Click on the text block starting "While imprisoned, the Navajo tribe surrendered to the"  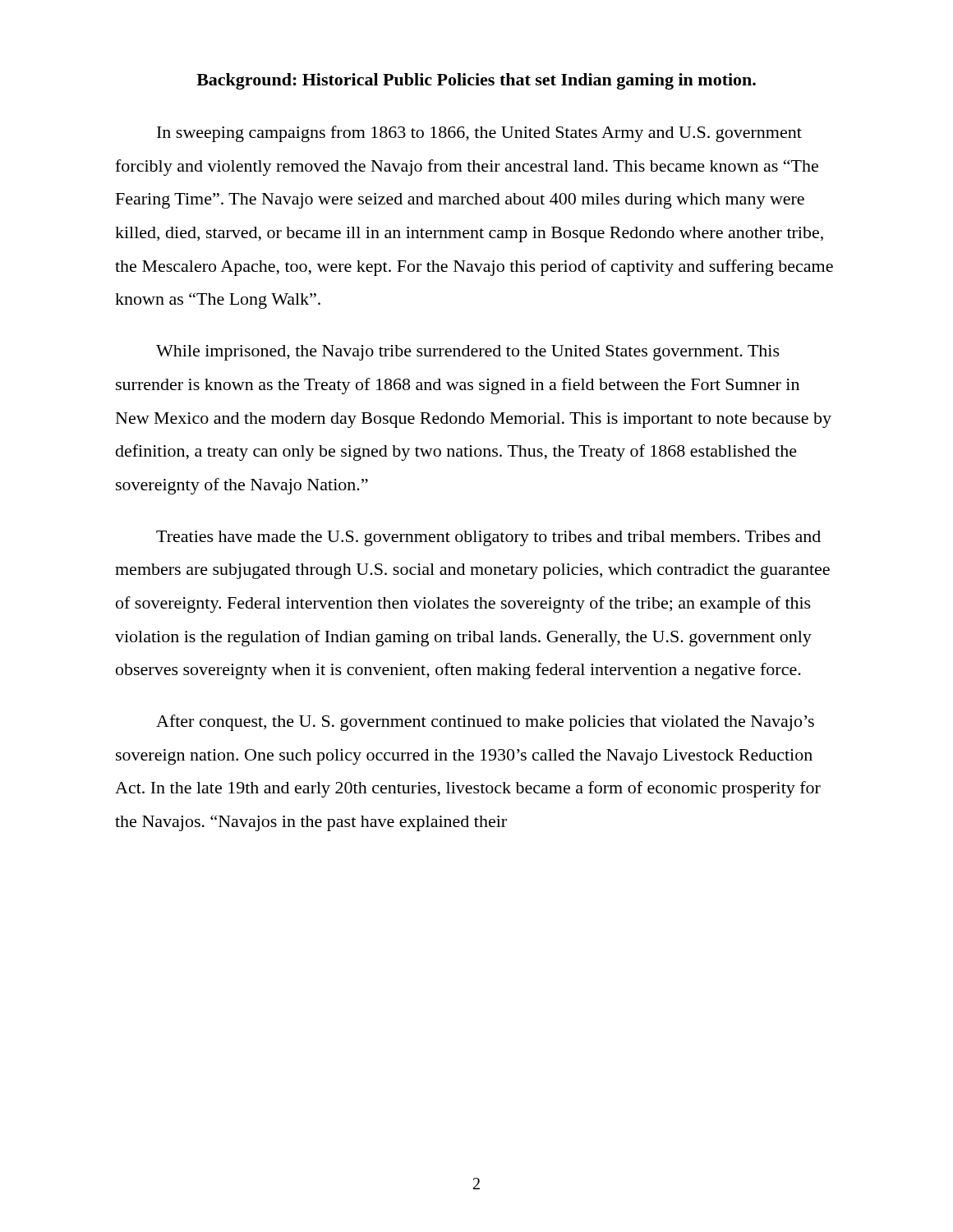[473, 417]
